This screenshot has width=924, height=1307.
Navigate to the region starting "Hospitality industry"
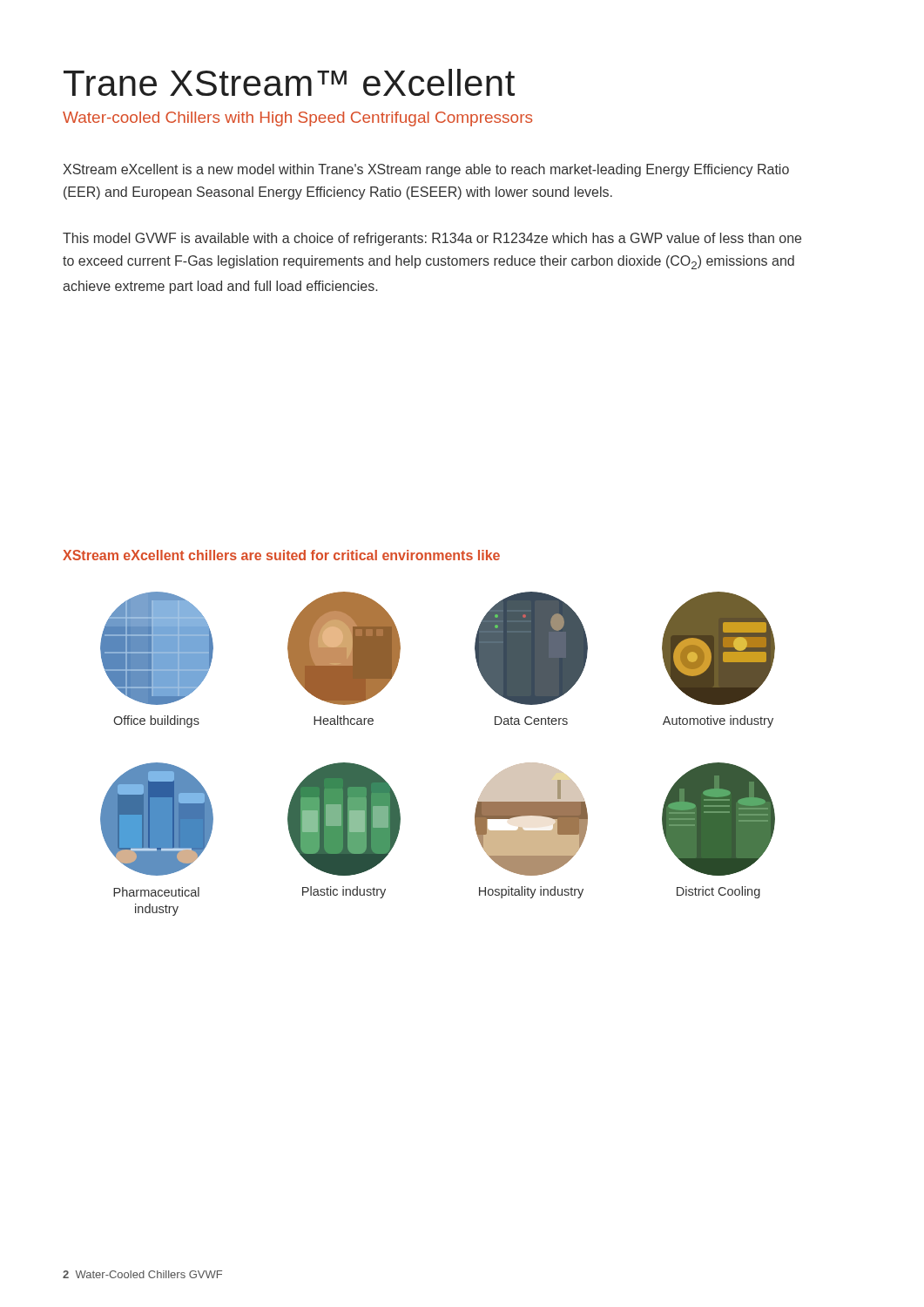click(x=531, y=892)
